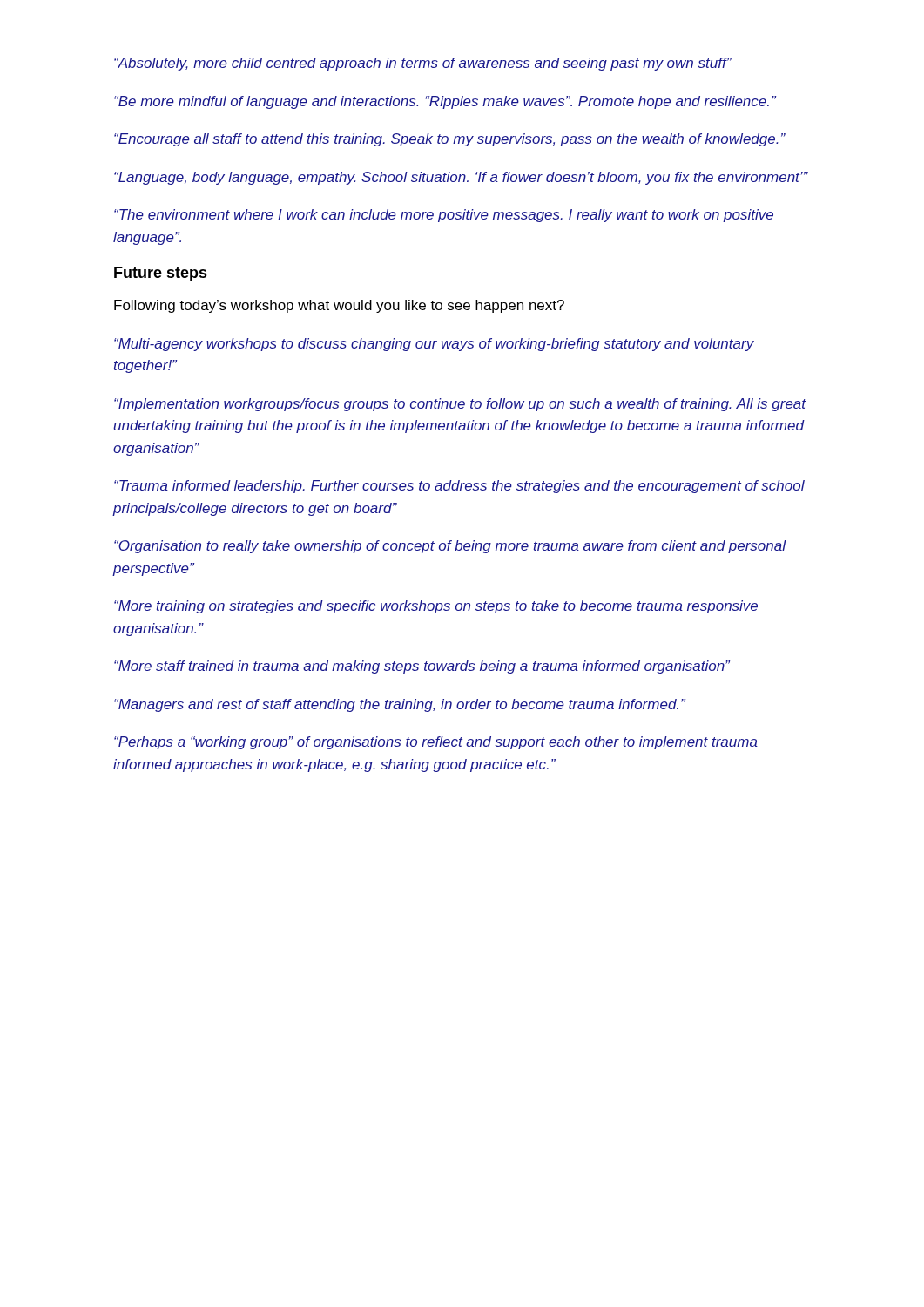Point to the passage starting "“Be more mindful of language and interactions."

tap(444, 101)
